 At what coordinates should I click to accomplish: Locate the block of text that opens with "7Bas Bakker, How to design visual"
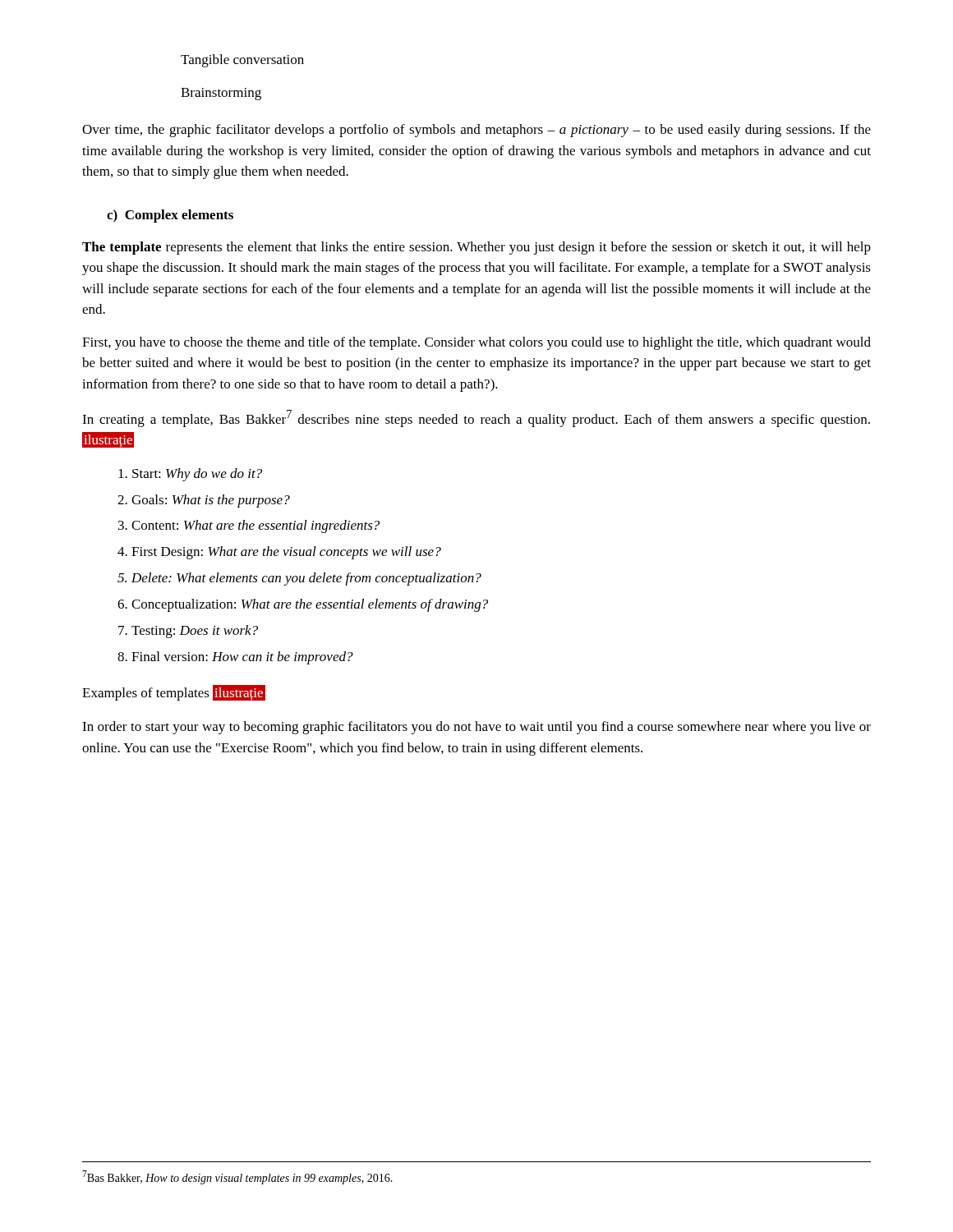[x=237, y=1177]
